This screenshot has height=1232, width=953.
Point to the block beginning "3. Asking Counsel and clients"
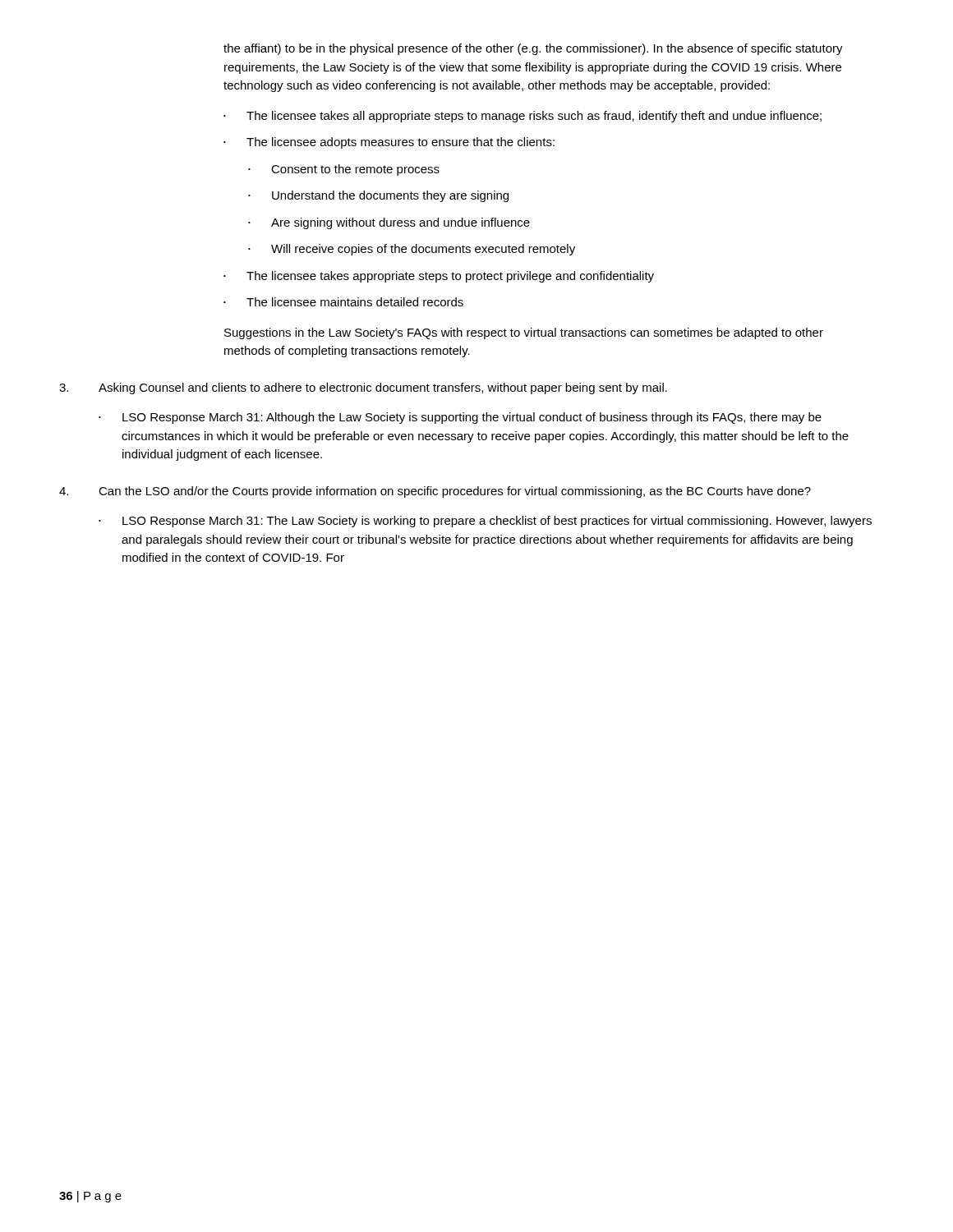(476, 423)
